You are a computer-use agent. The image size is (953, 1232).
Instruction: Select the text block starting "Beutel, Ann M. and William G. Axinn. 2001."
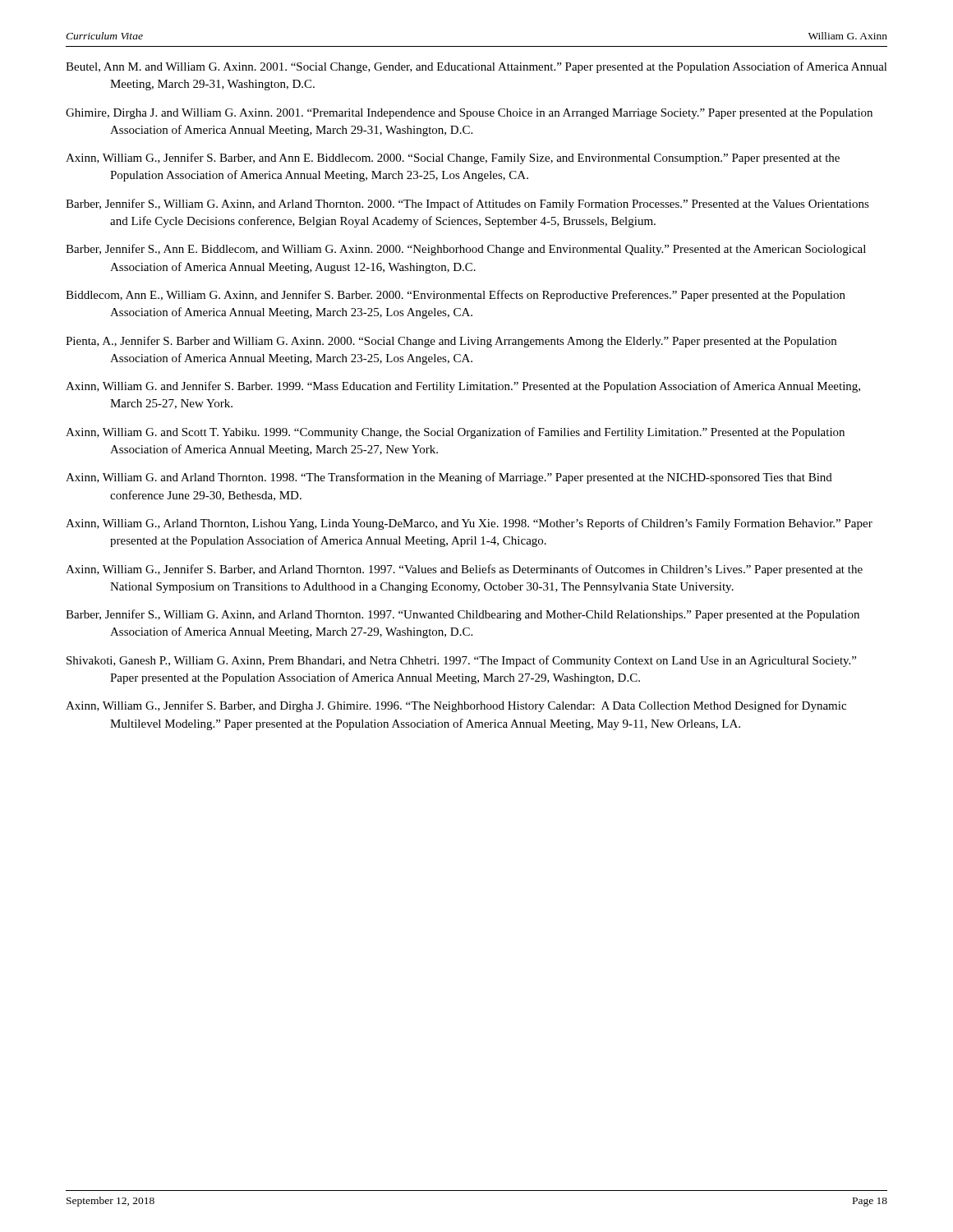476,76
